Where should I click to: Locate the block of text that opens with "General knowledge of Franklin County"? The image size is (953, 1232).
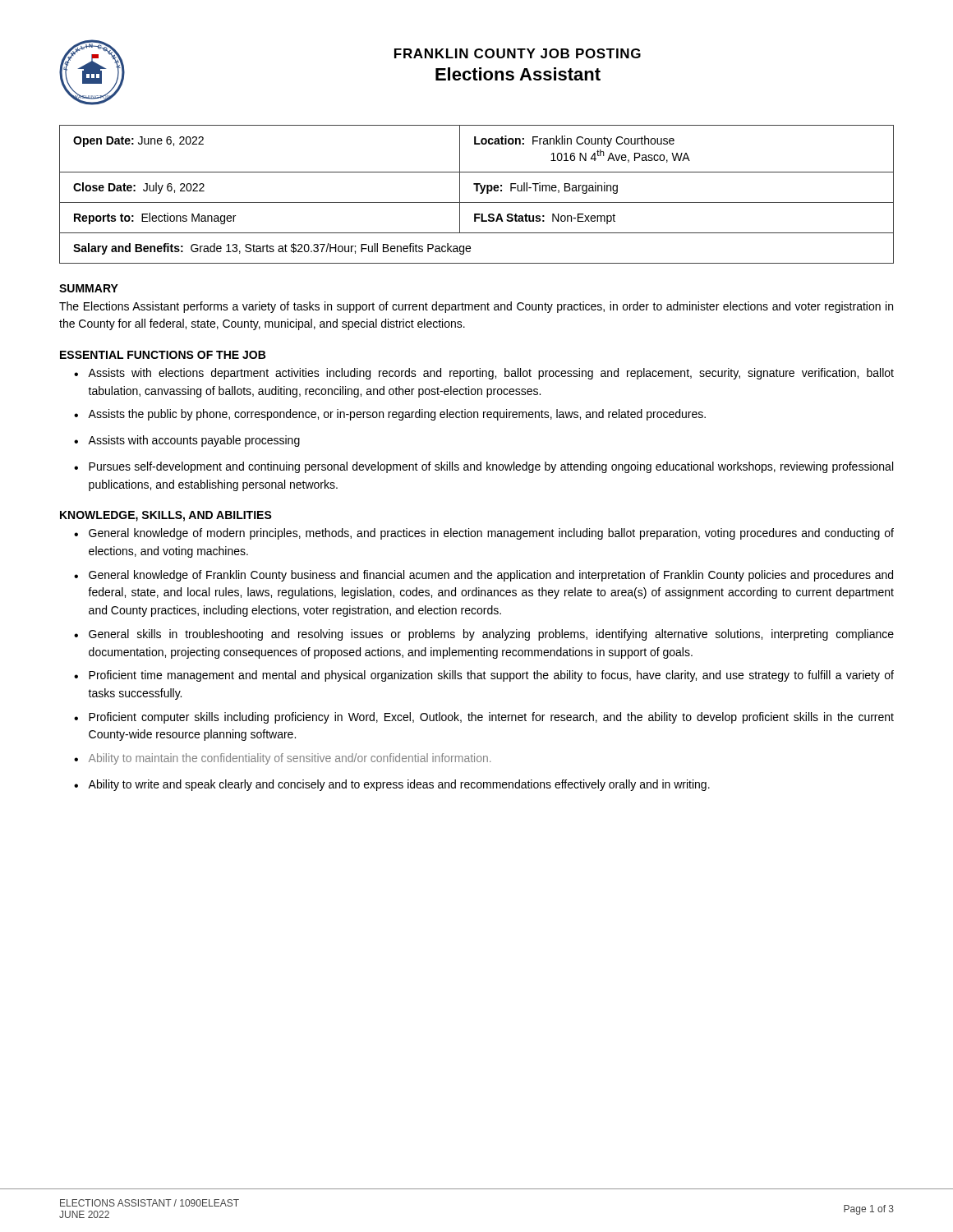click(x=491, y=593)
